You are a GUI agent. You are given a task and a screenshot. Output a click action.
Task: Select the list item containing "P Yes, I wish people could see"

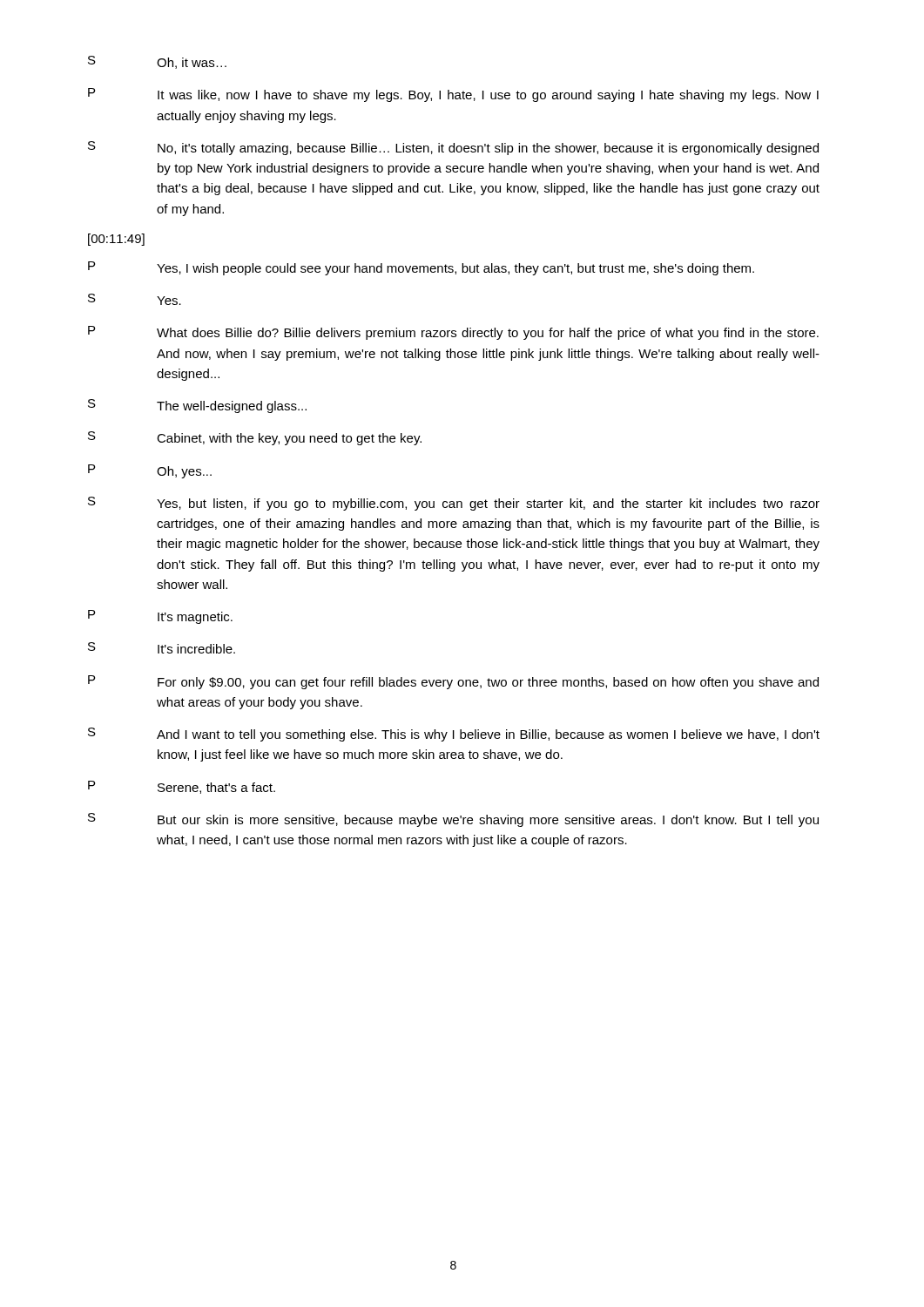point(453,268)
